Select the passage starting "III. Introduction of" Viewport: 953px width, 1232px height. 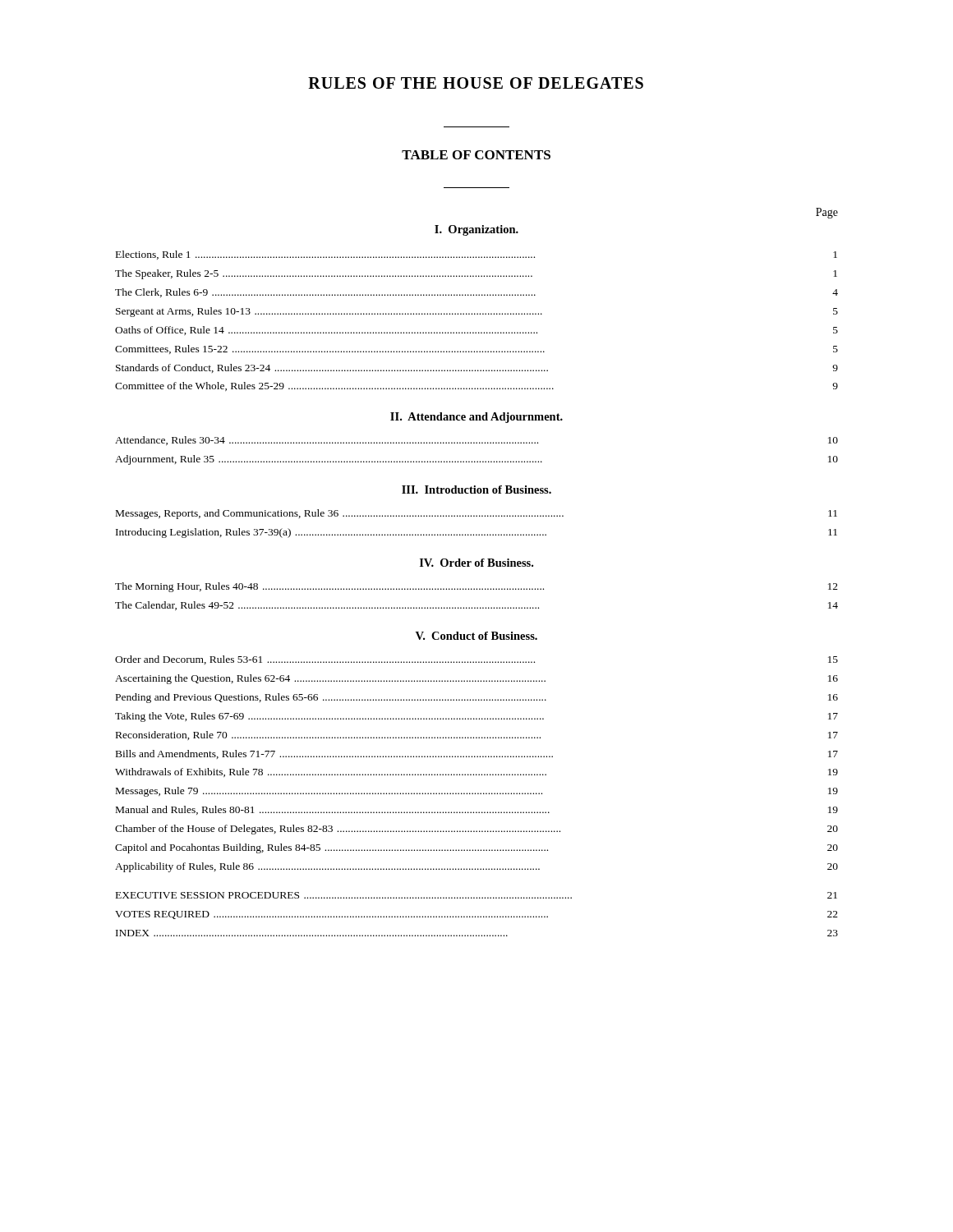[x=476, y=490]
